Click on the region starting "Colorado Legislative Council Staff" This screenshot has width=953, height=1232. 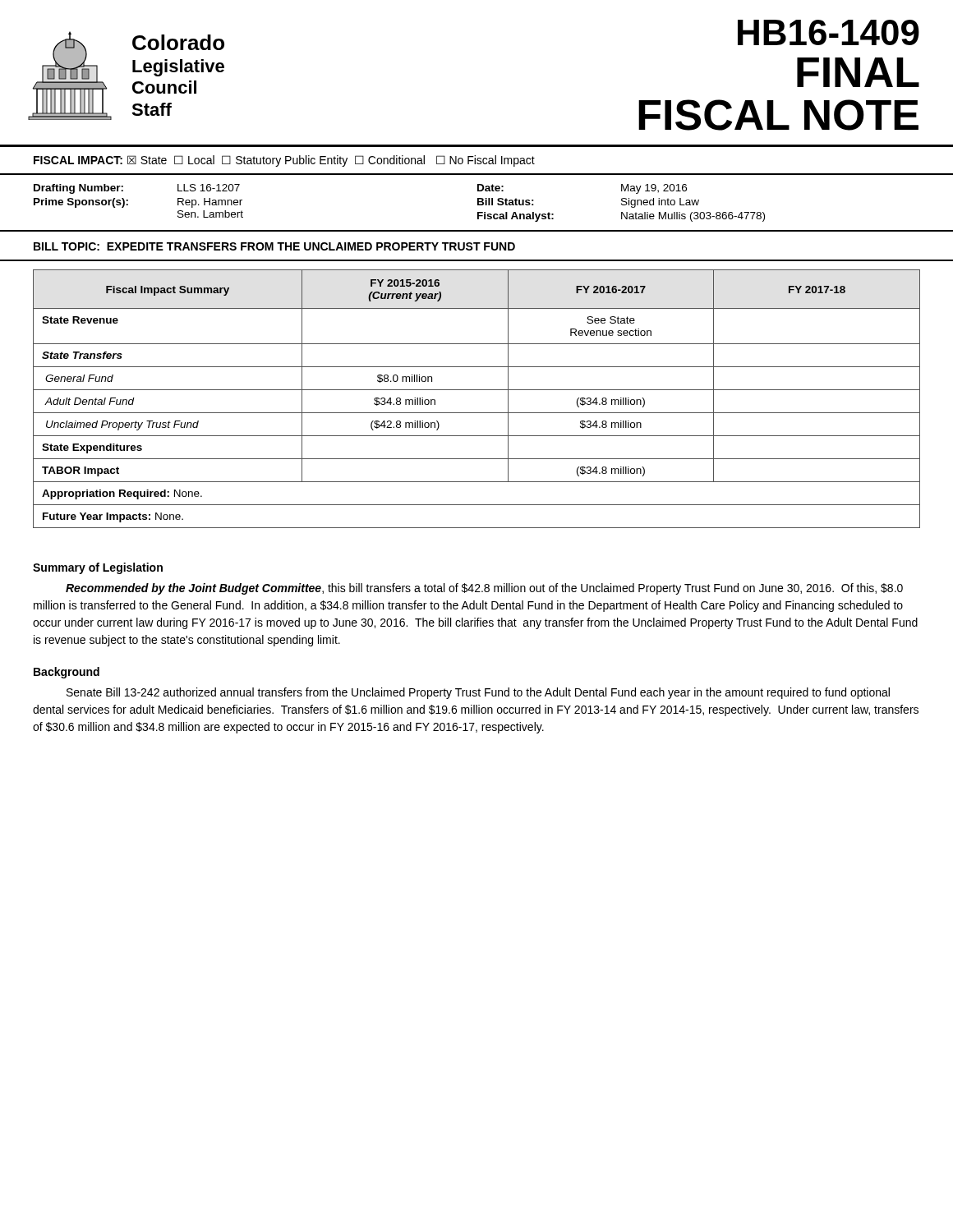pos(178,42)
